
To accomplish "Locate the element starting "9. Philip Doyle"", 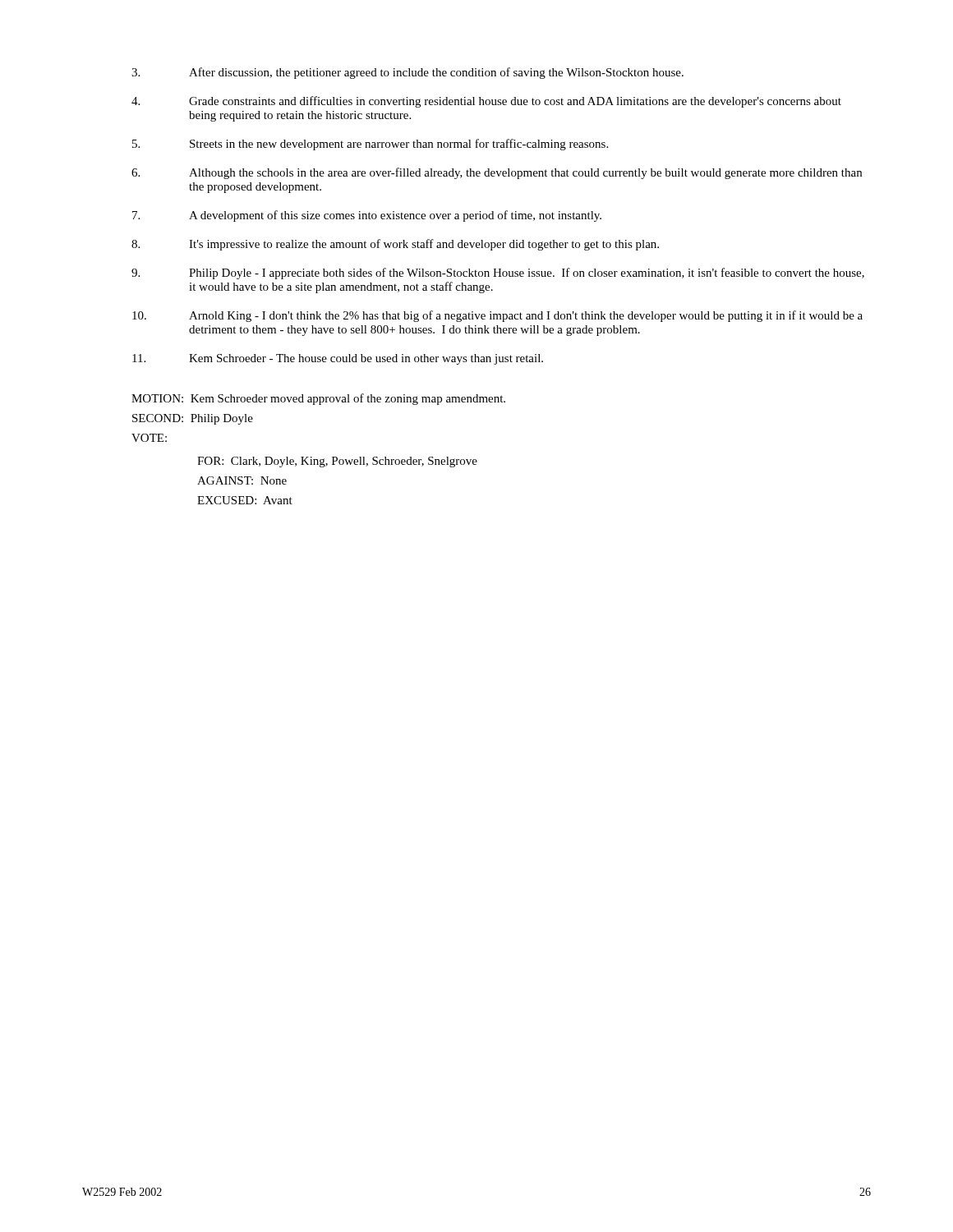I will pos(501,280).
